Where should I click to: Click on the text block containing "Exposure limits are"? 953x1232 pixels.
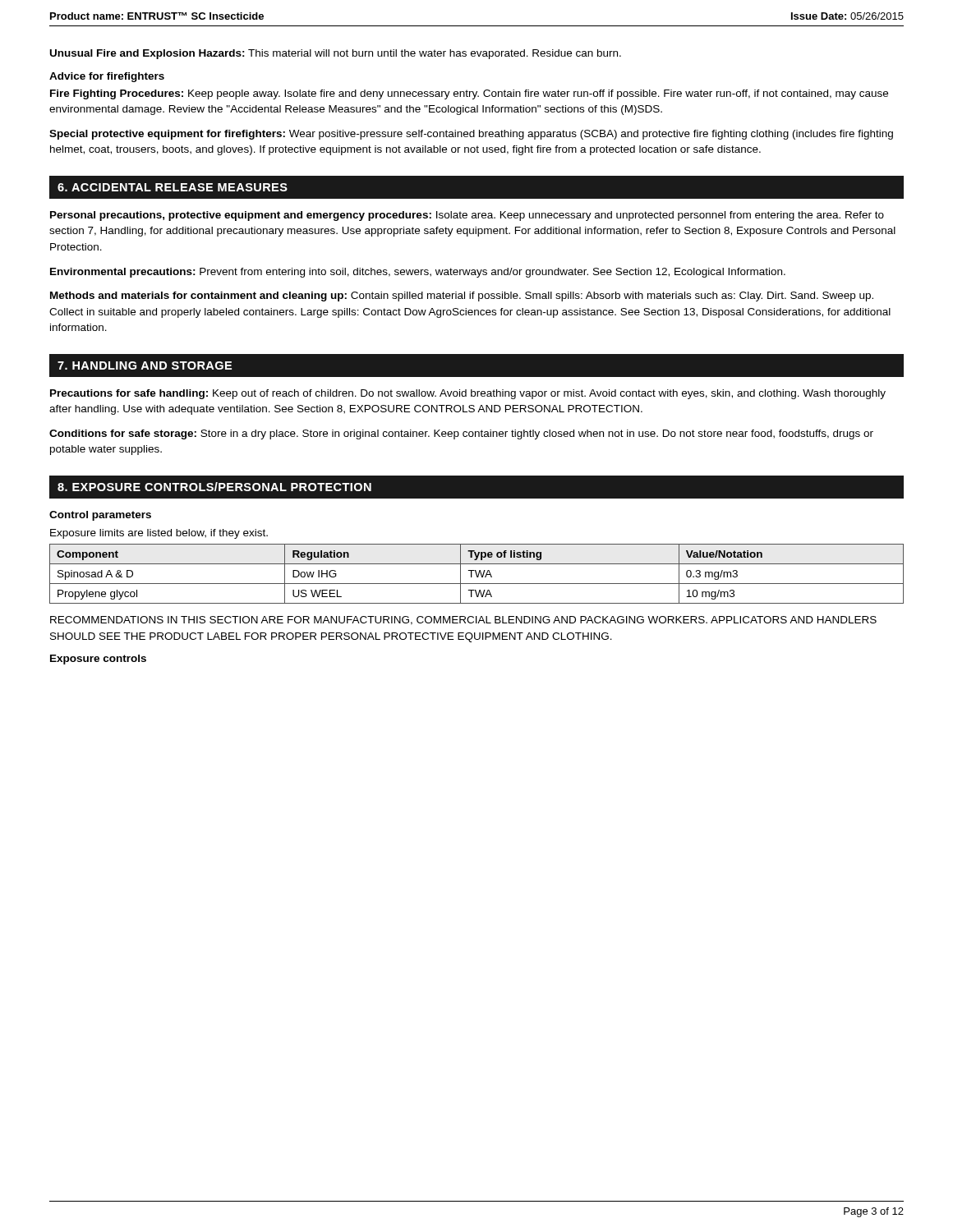pos(159,532)
